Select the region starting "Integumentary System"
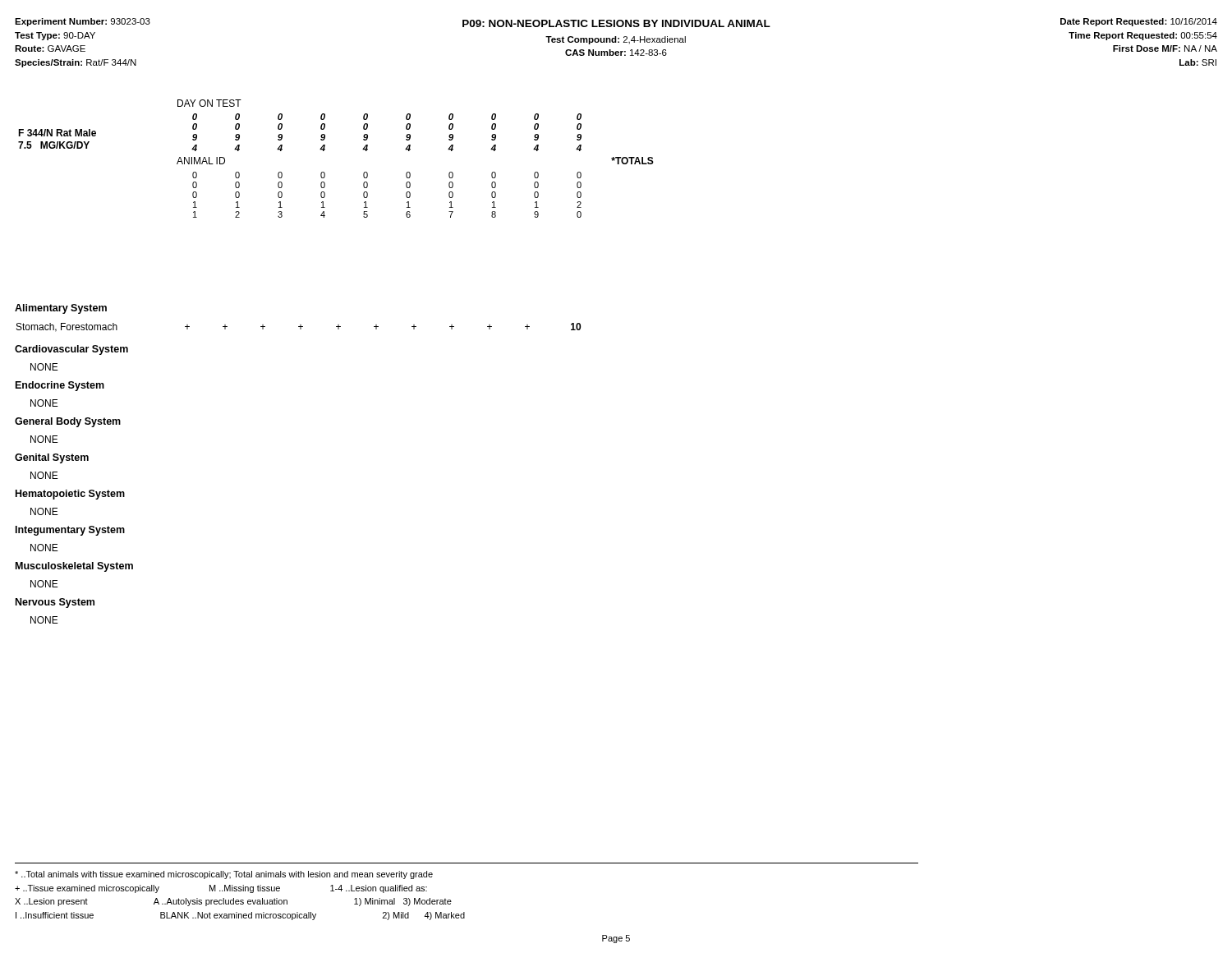The image size is (1232, 953). point(70,530)
